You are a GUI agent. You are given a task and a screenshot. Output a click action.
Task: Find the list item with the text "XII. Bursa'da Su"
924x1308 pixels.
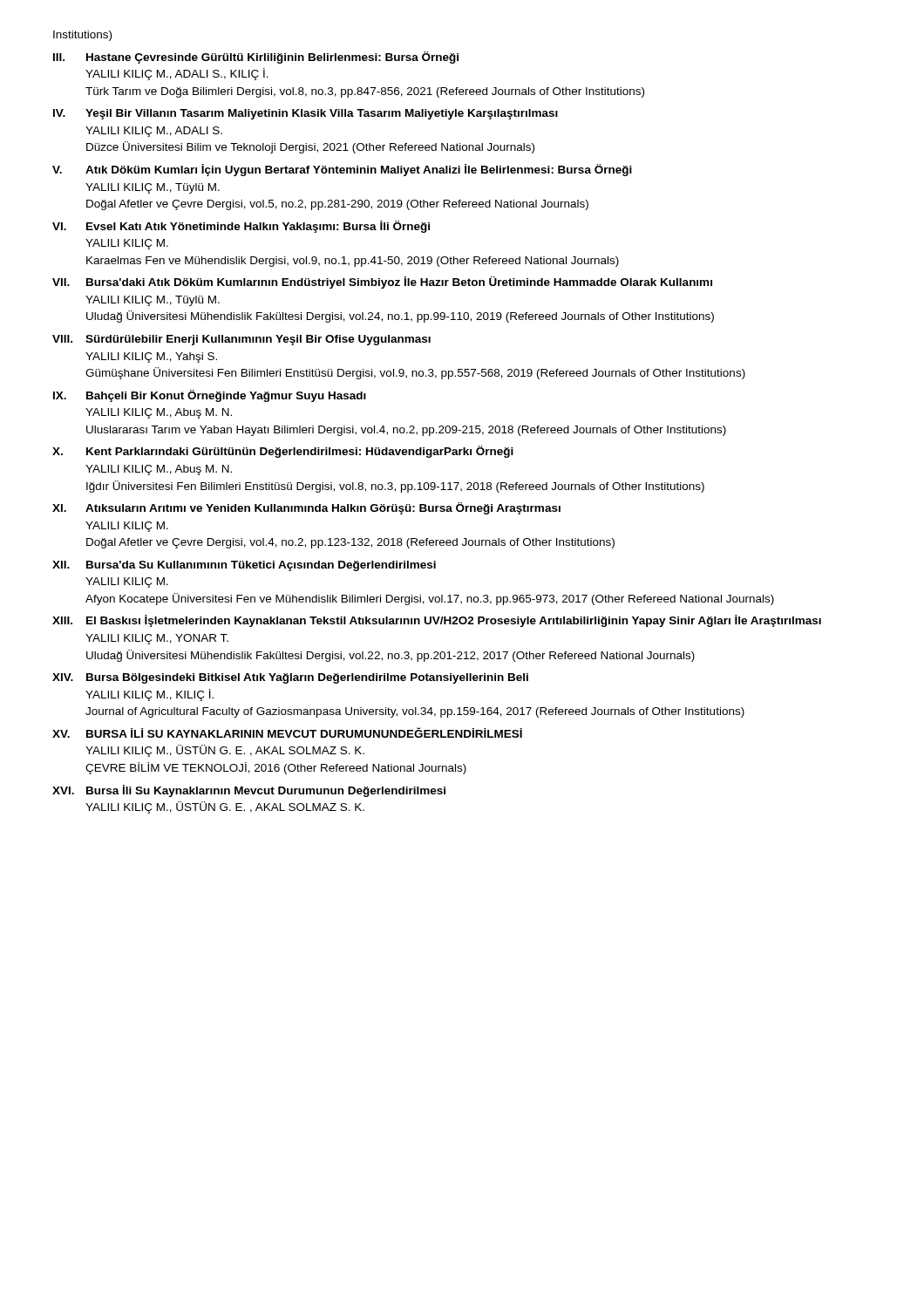(x=244, y=566)
